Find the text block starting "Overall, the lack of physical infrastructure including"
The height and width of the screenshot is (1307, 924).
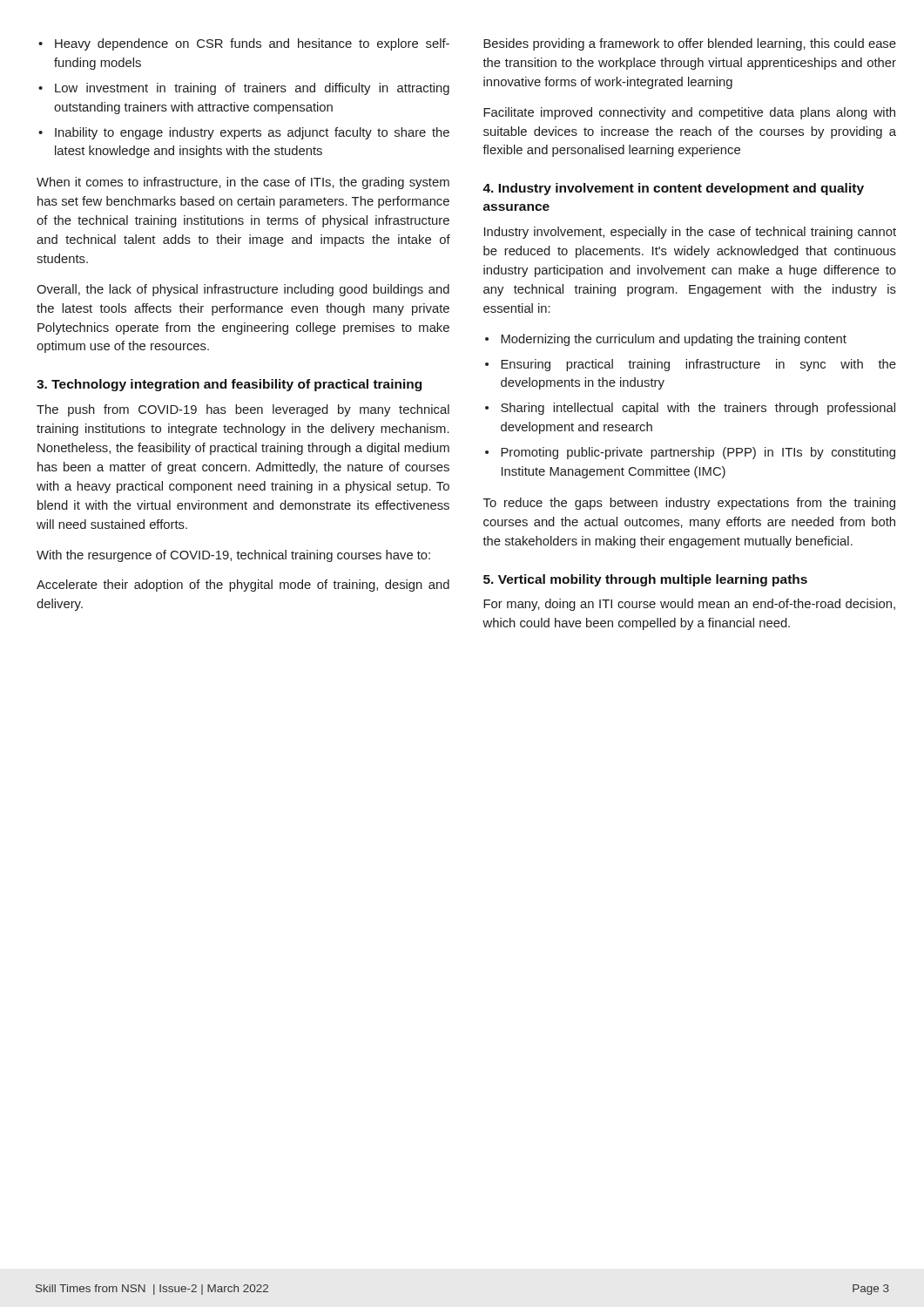tap(243, 318)
